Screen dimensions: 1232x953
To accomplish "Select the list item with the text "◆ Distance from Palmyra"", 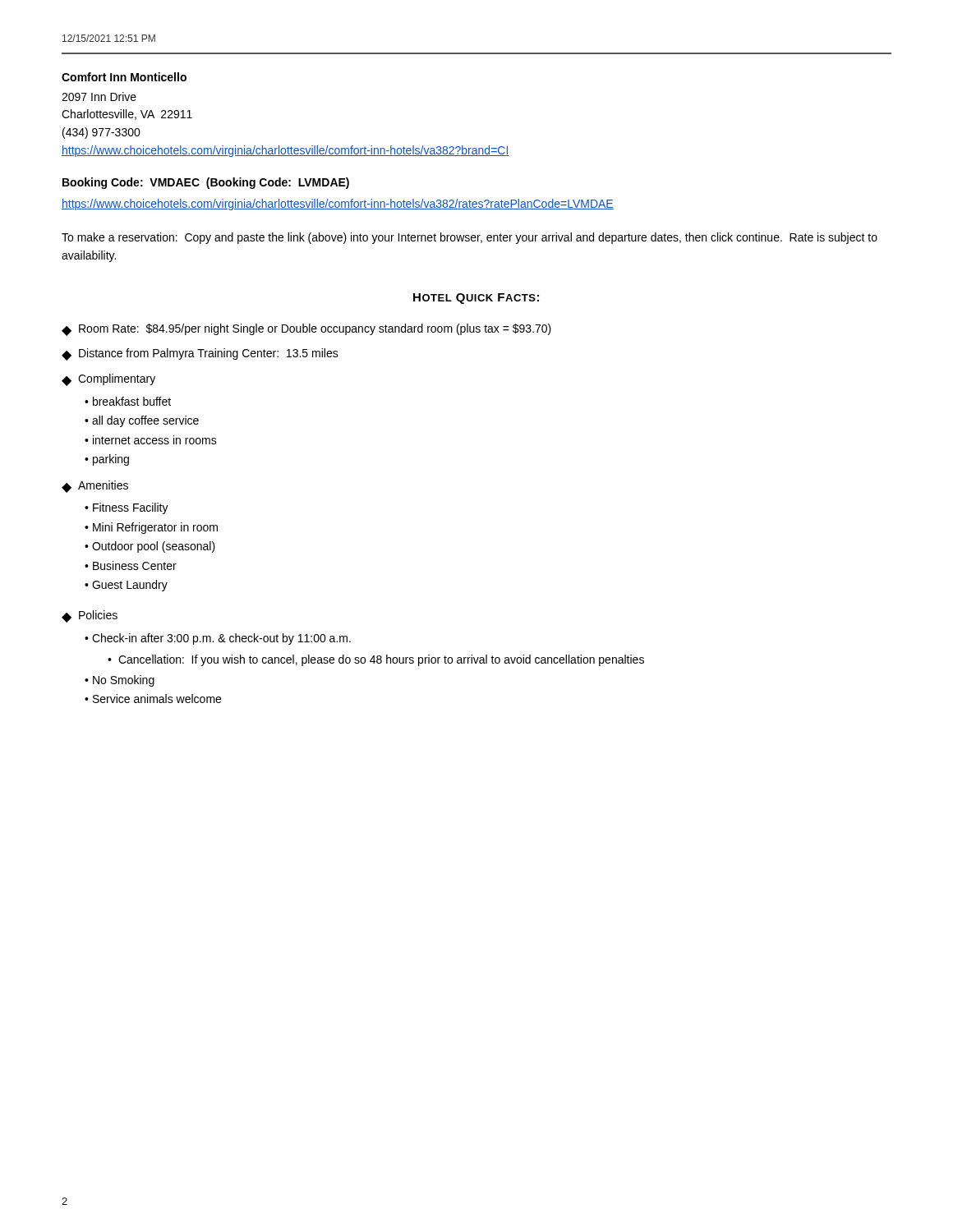I will pyautogui.click(x=200, y=355).
